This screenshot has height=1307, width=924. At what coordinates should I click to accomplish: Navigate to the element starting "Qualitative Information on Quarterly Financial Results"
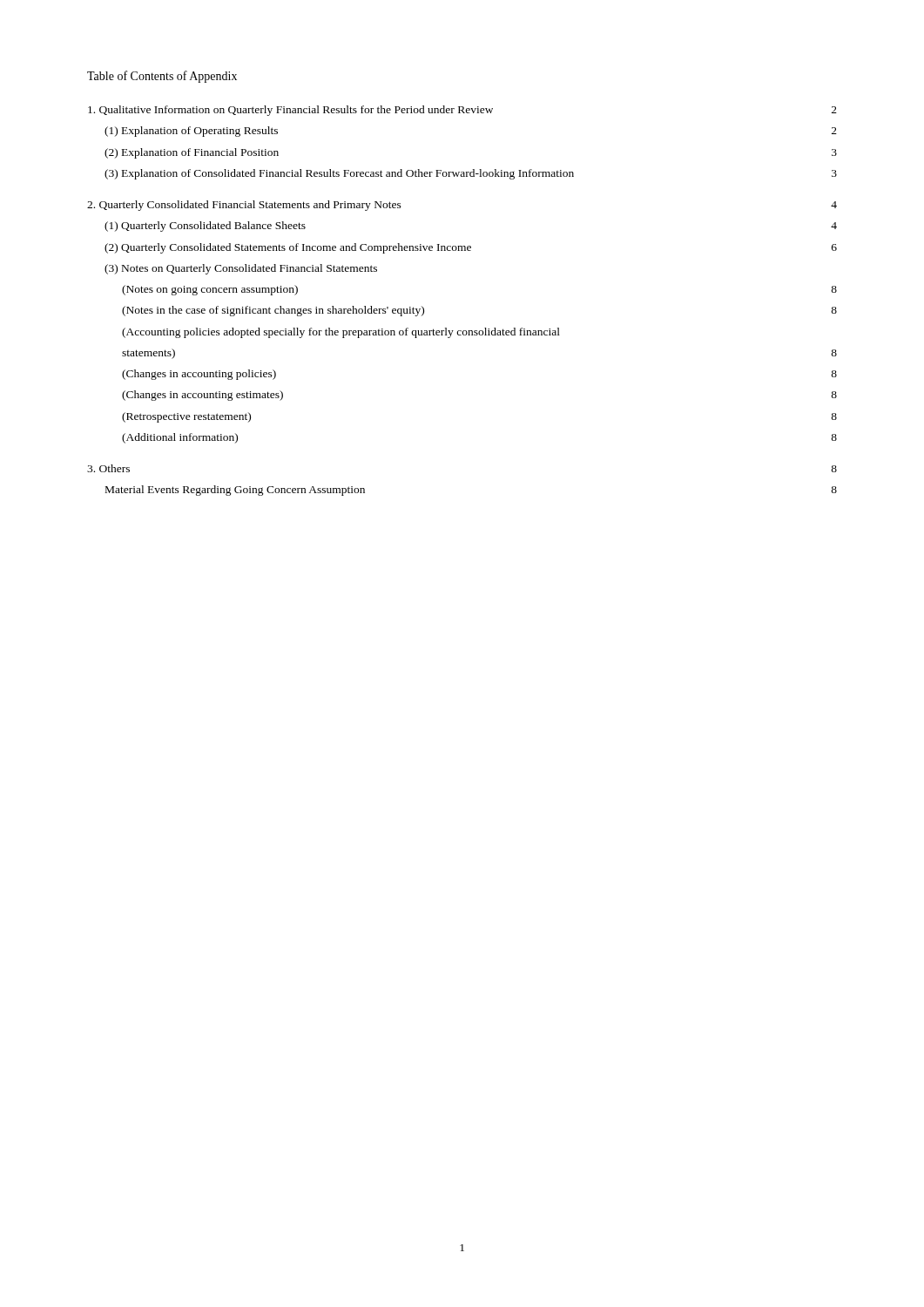(462, 110)
